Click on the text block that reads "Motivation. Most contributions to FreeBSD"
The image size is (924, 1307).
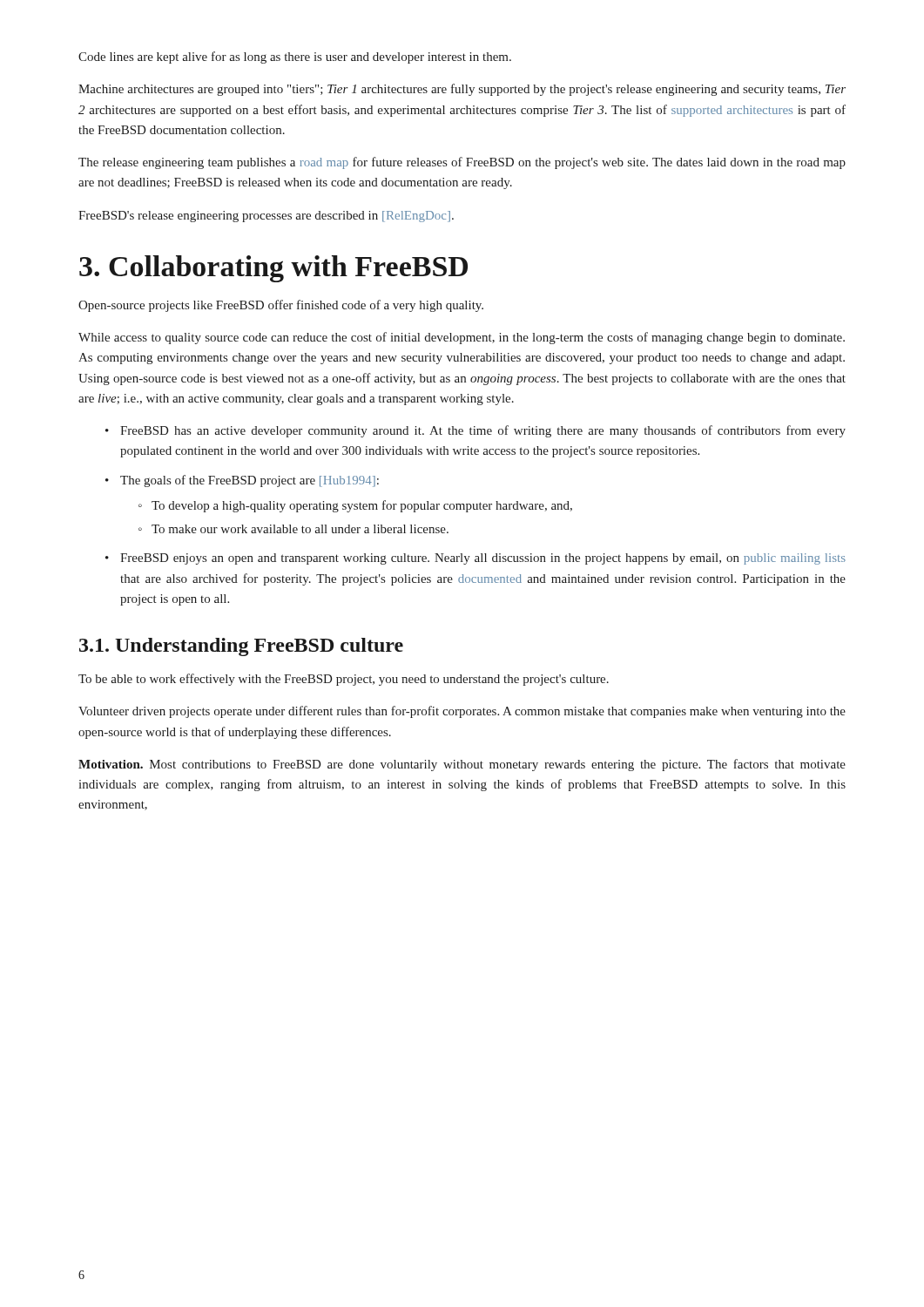point(462,784)
